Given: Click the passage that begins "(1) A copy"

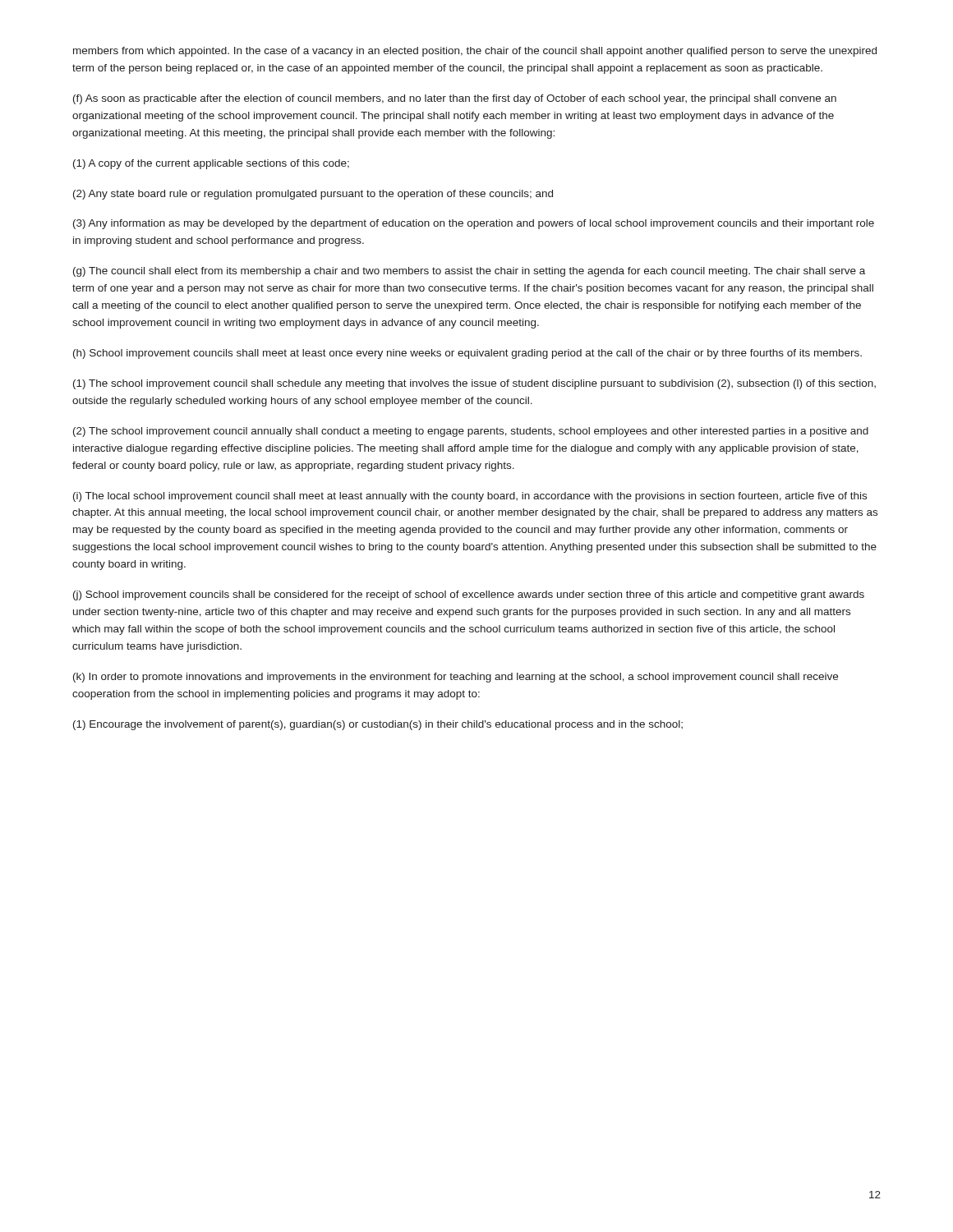Looking at the screenshot, I should click(211, 163).
